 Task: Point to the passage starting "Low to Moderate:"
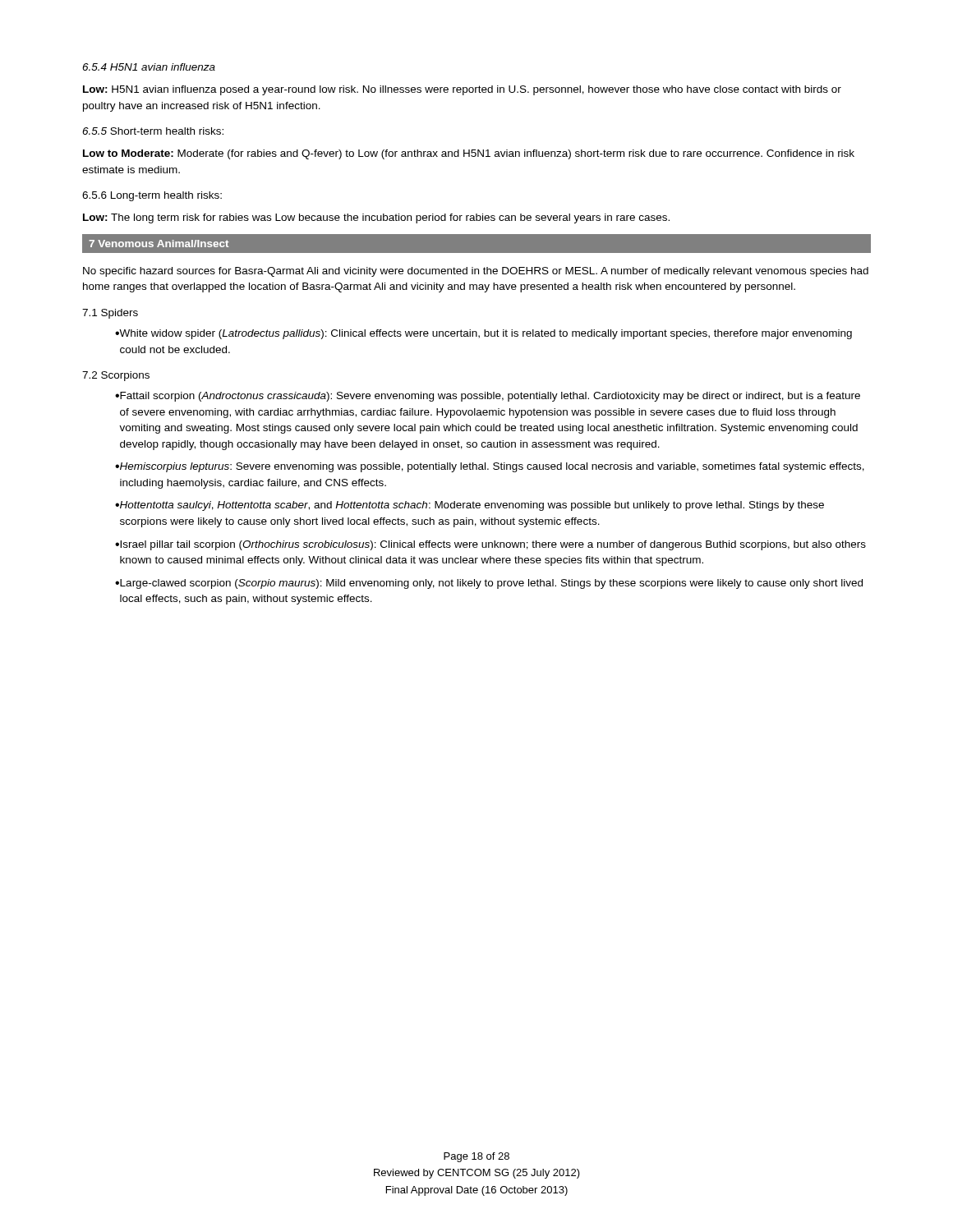click(x=468, y=161)
